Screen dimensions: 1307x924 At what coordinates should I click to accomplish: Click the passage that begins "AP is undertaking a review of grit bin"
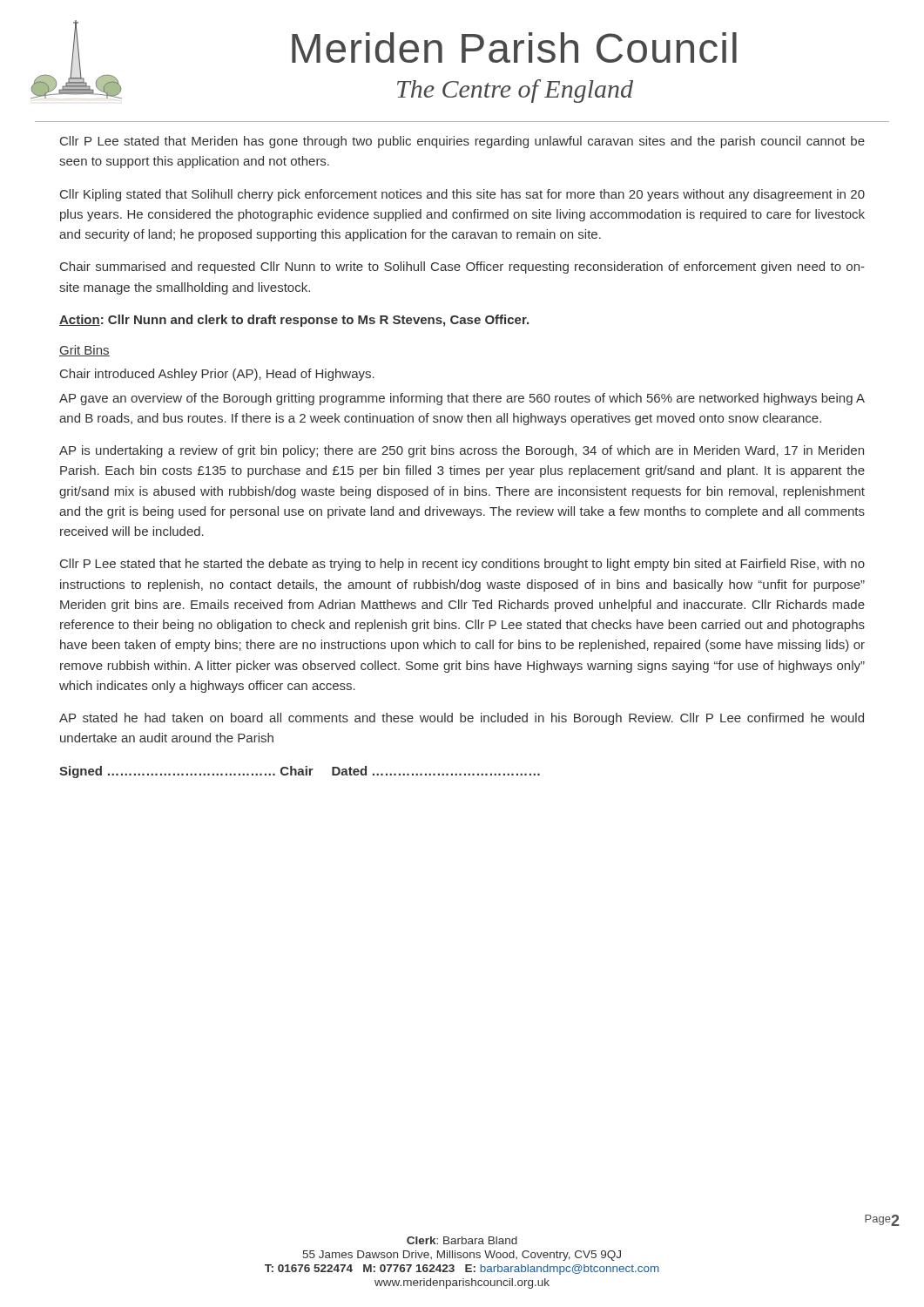click(462, 491)
